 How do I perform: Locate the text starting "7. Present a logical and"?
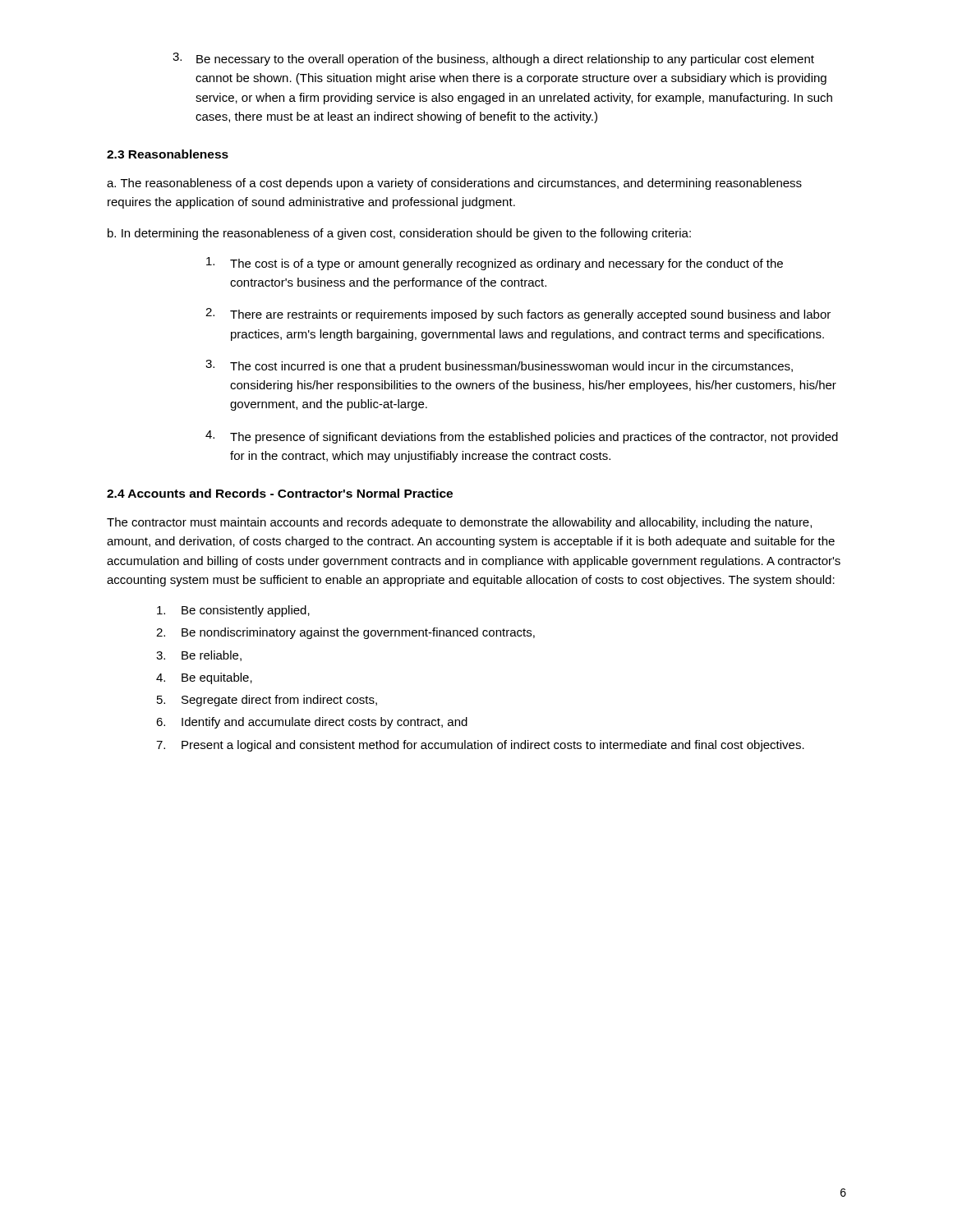[x=501, y=744]
